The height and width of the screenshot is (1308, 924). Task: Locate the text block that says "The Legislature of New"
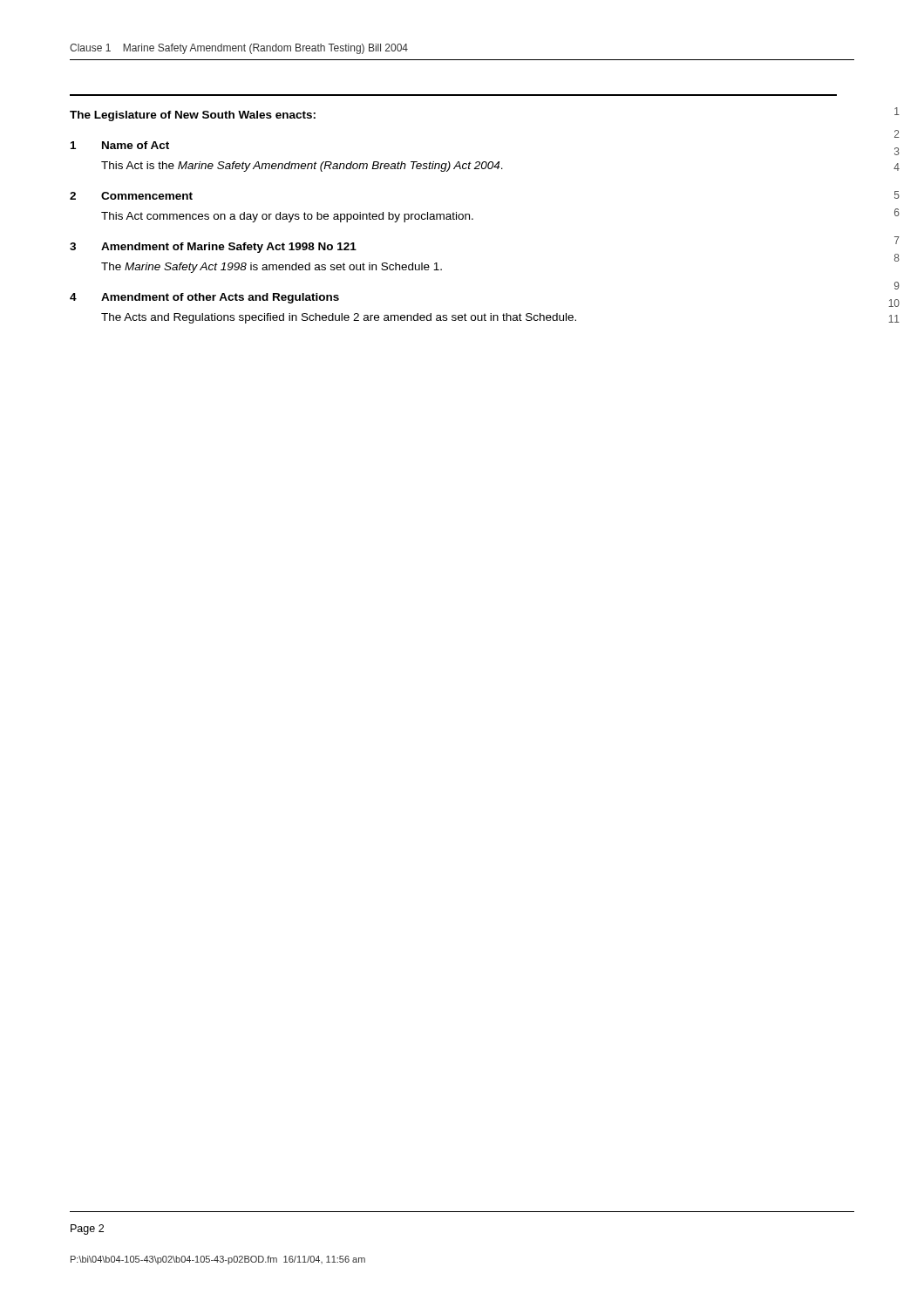pos(193,115)
